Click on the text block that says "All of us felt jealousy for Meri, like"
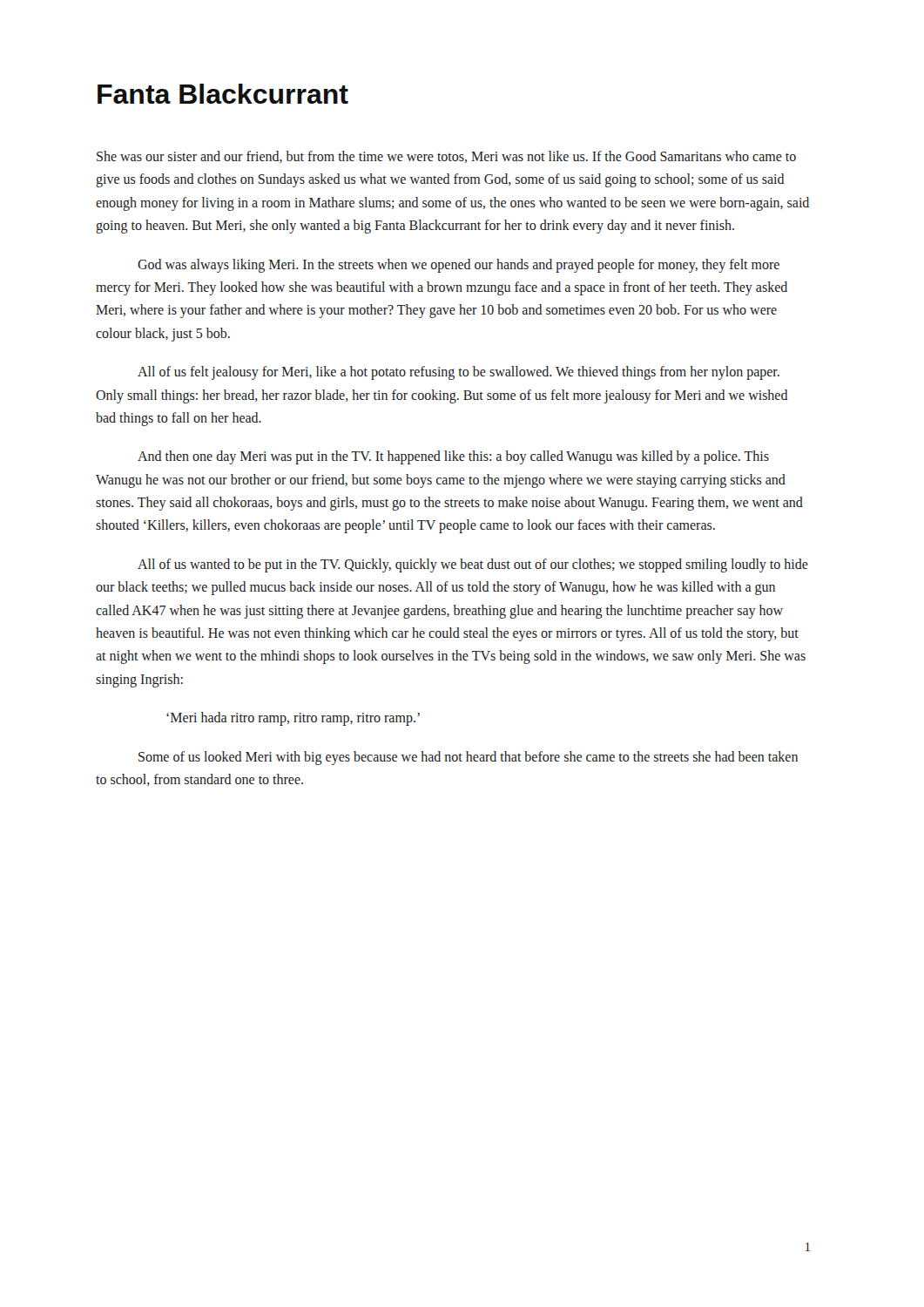Screen dimensions: 1307x924 pyautogui.click(x=453, y=395)
